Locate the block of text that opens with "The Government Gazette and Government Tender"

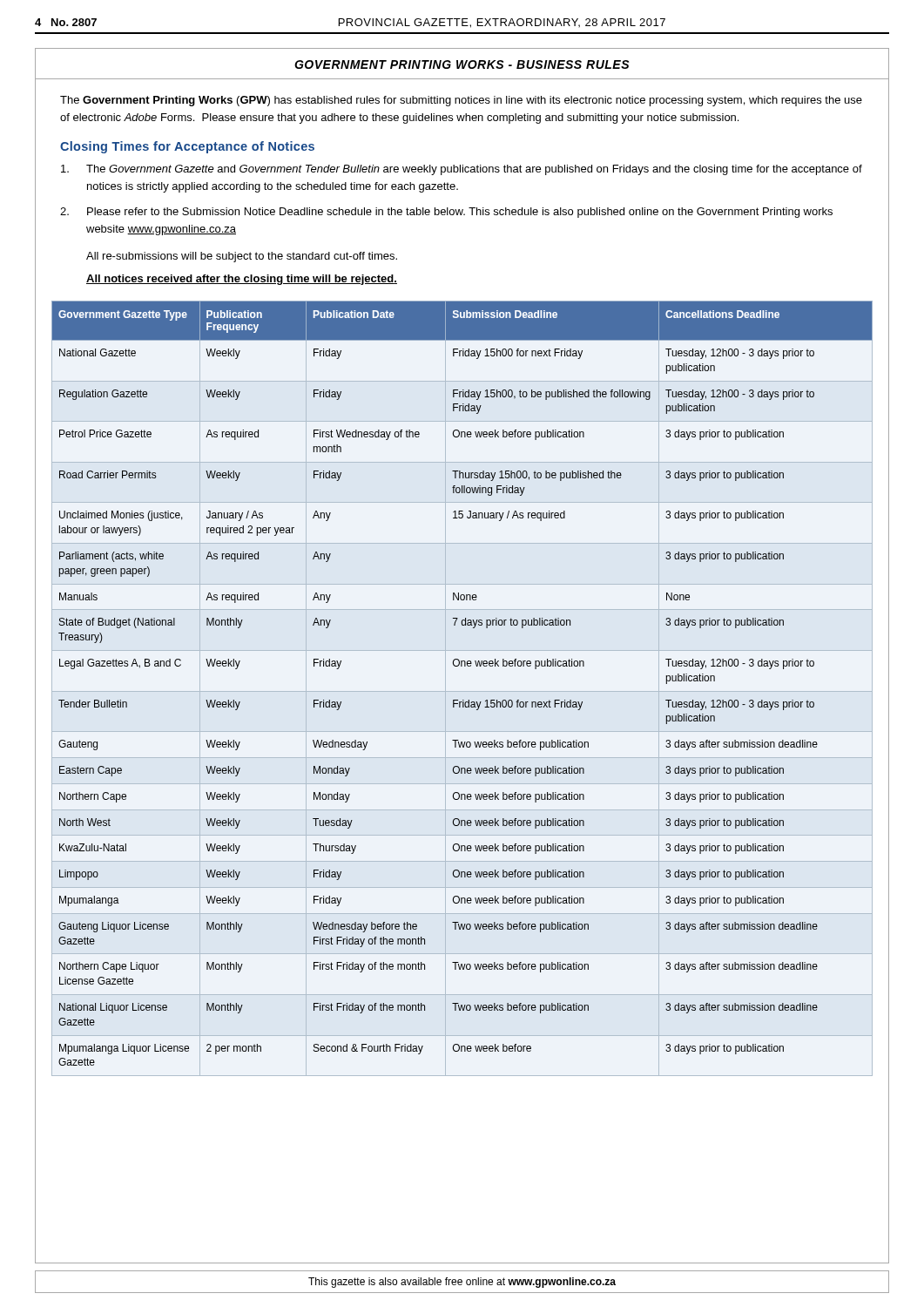(x=461, y=176)
